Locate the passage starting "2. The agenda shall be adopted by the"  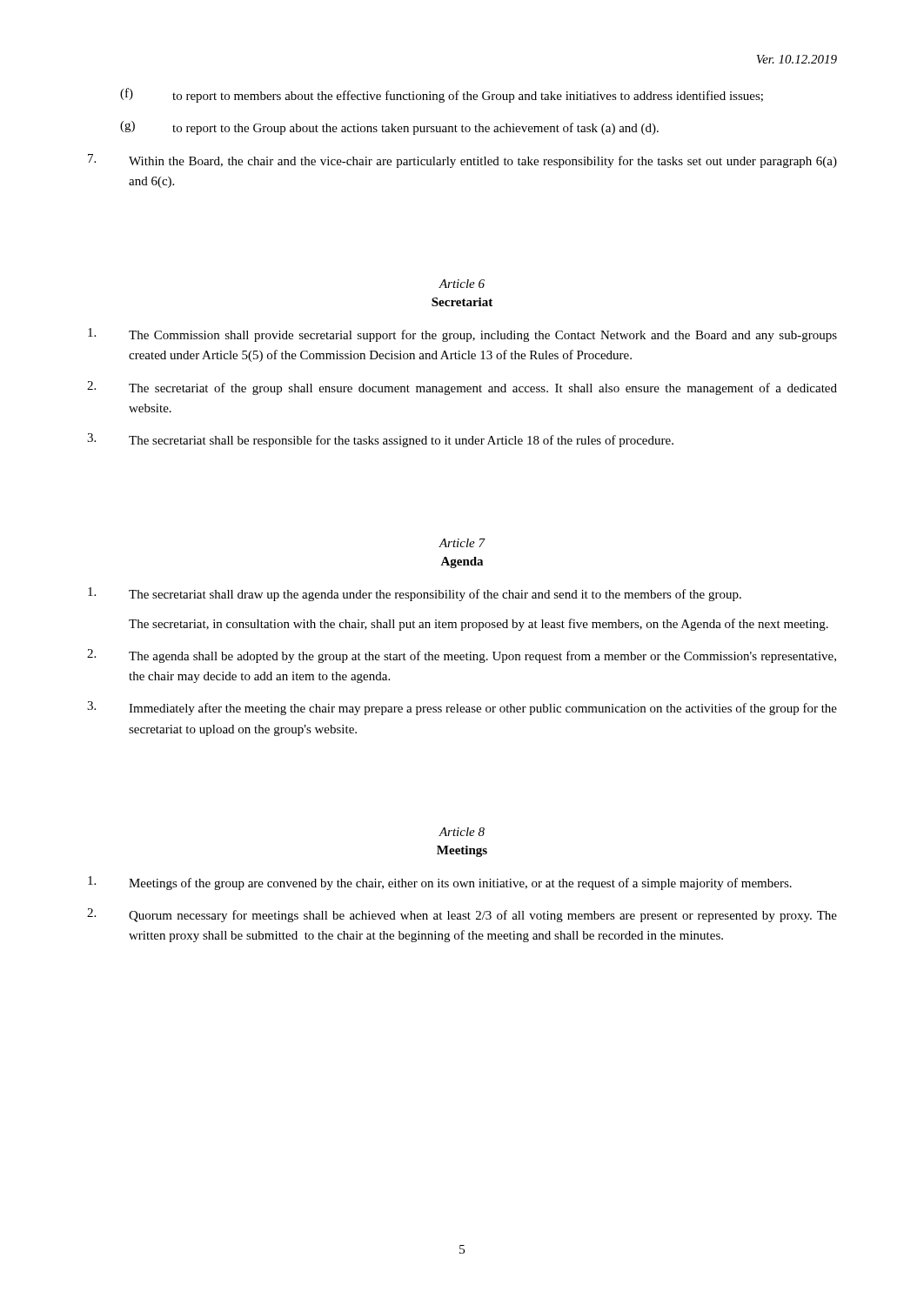(x=462, y=666)
